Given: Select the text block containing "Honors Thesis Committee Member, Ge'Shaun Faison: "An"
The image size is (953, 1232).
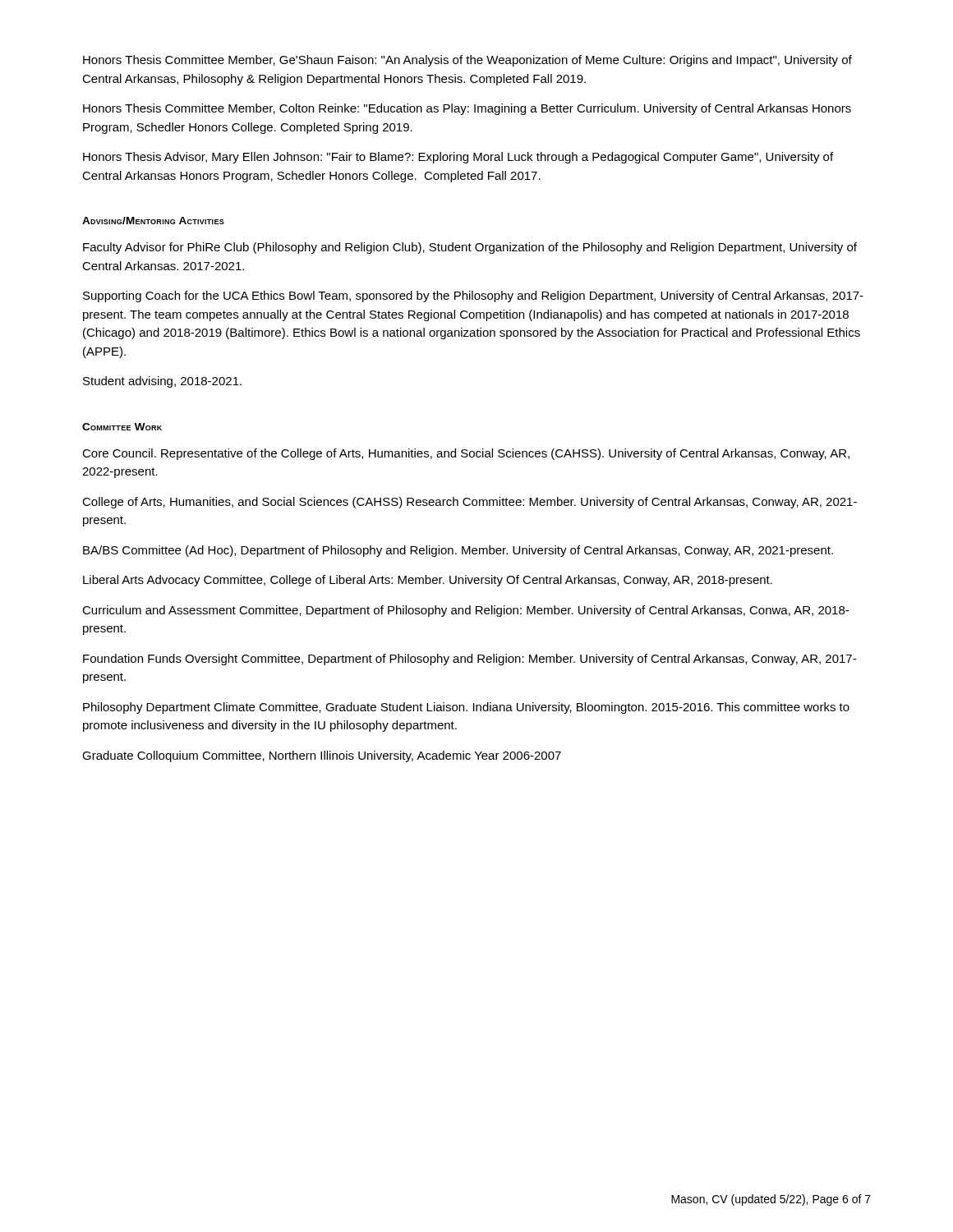Looking at the screenshot, I should click(x=467, y=69).
